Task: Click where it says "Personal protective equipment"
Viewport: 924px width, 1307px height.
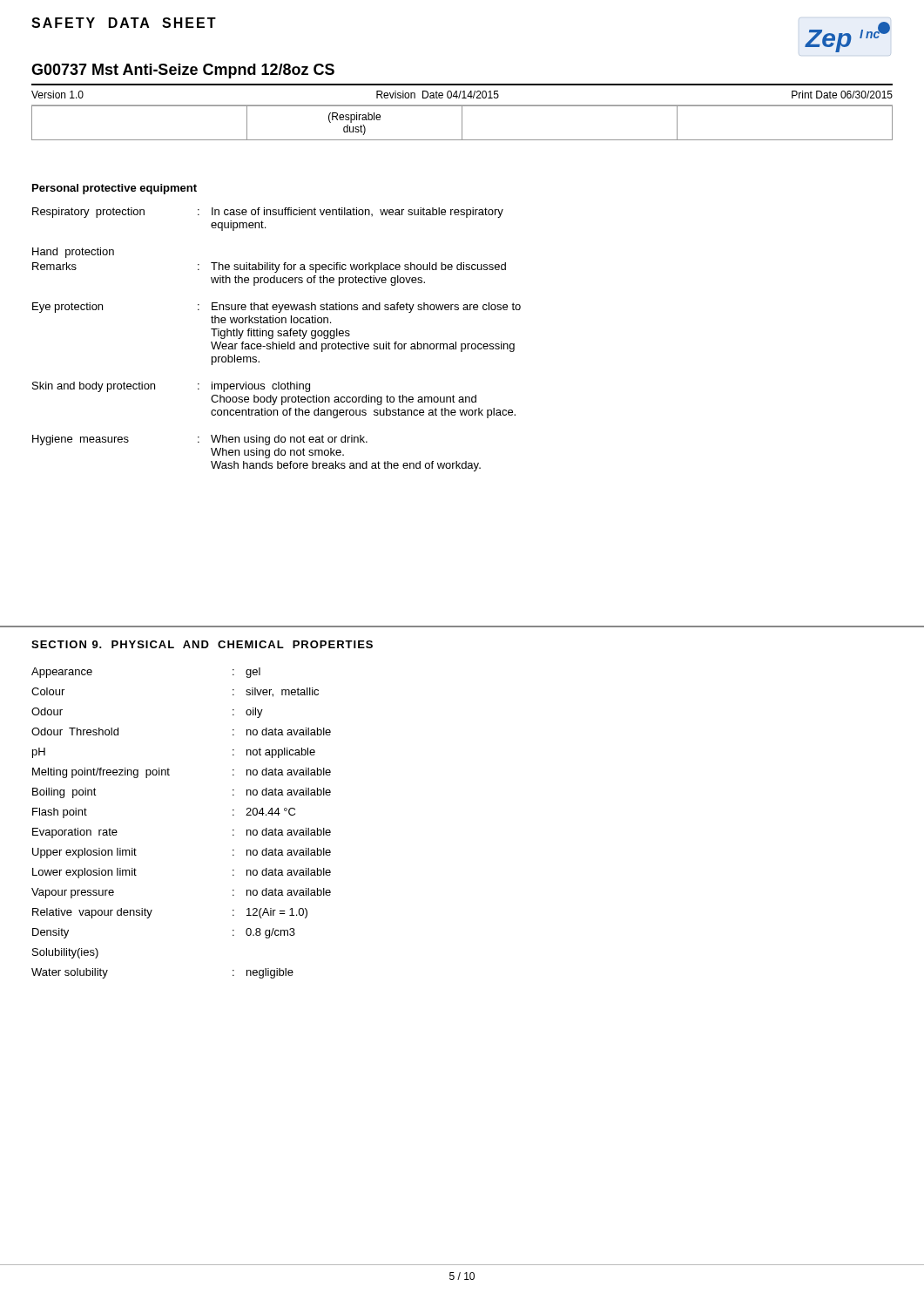Action: pos(114,188)
